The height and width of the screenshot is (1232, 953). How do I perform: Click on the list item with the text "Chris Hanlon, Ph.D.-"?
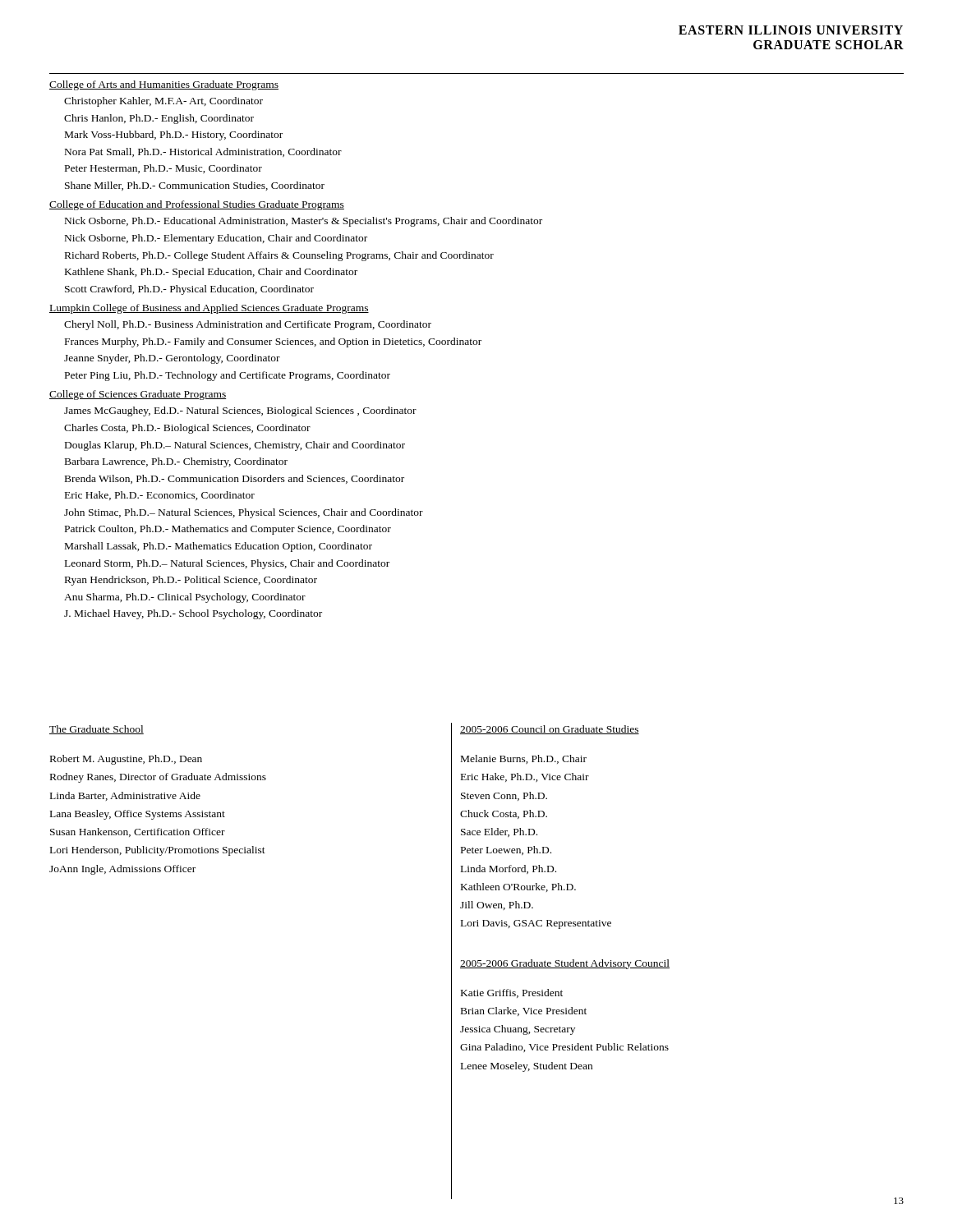click(159, 118)
